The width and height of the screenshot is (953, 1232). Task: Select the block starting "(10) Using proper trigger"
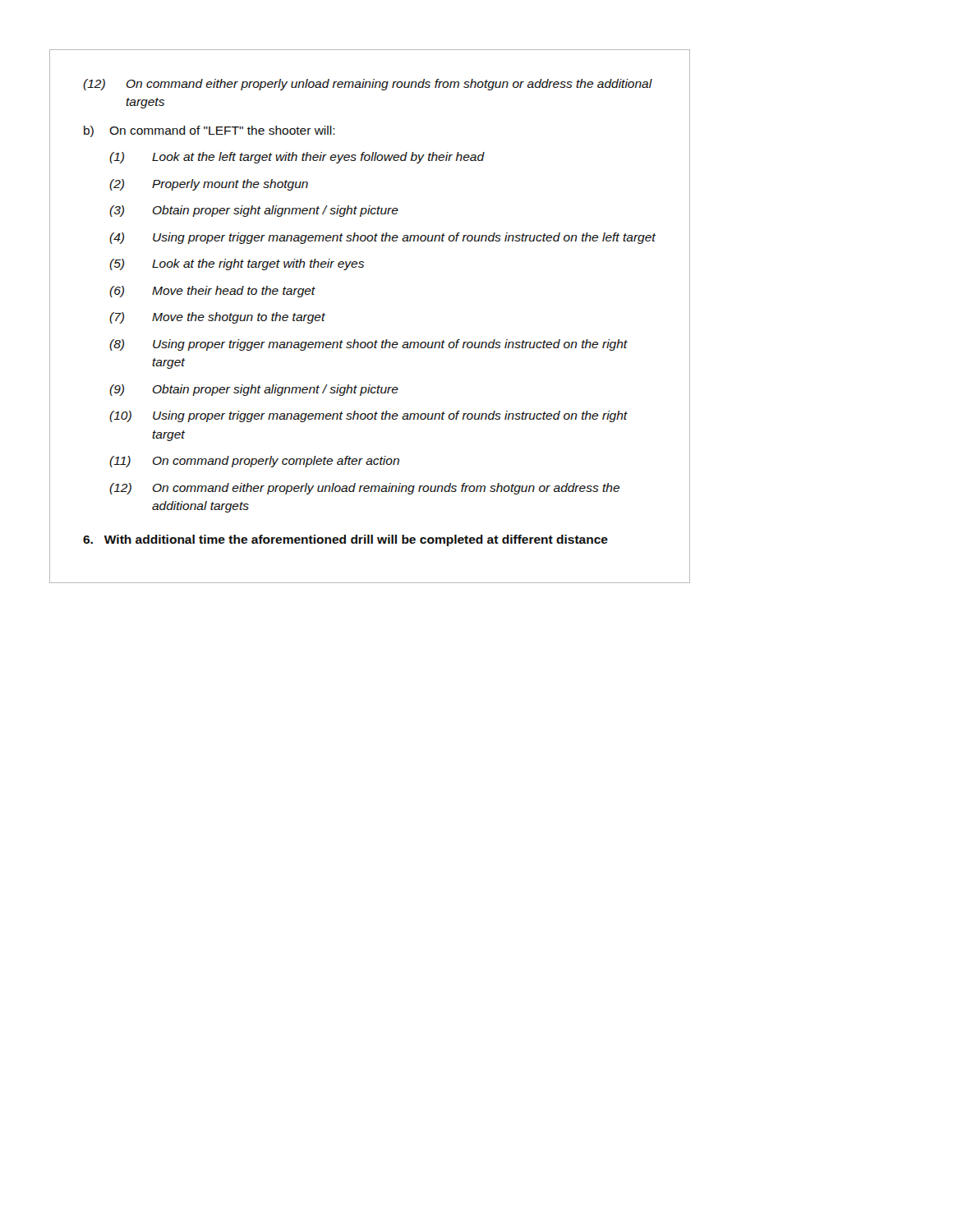pos(383,425)
